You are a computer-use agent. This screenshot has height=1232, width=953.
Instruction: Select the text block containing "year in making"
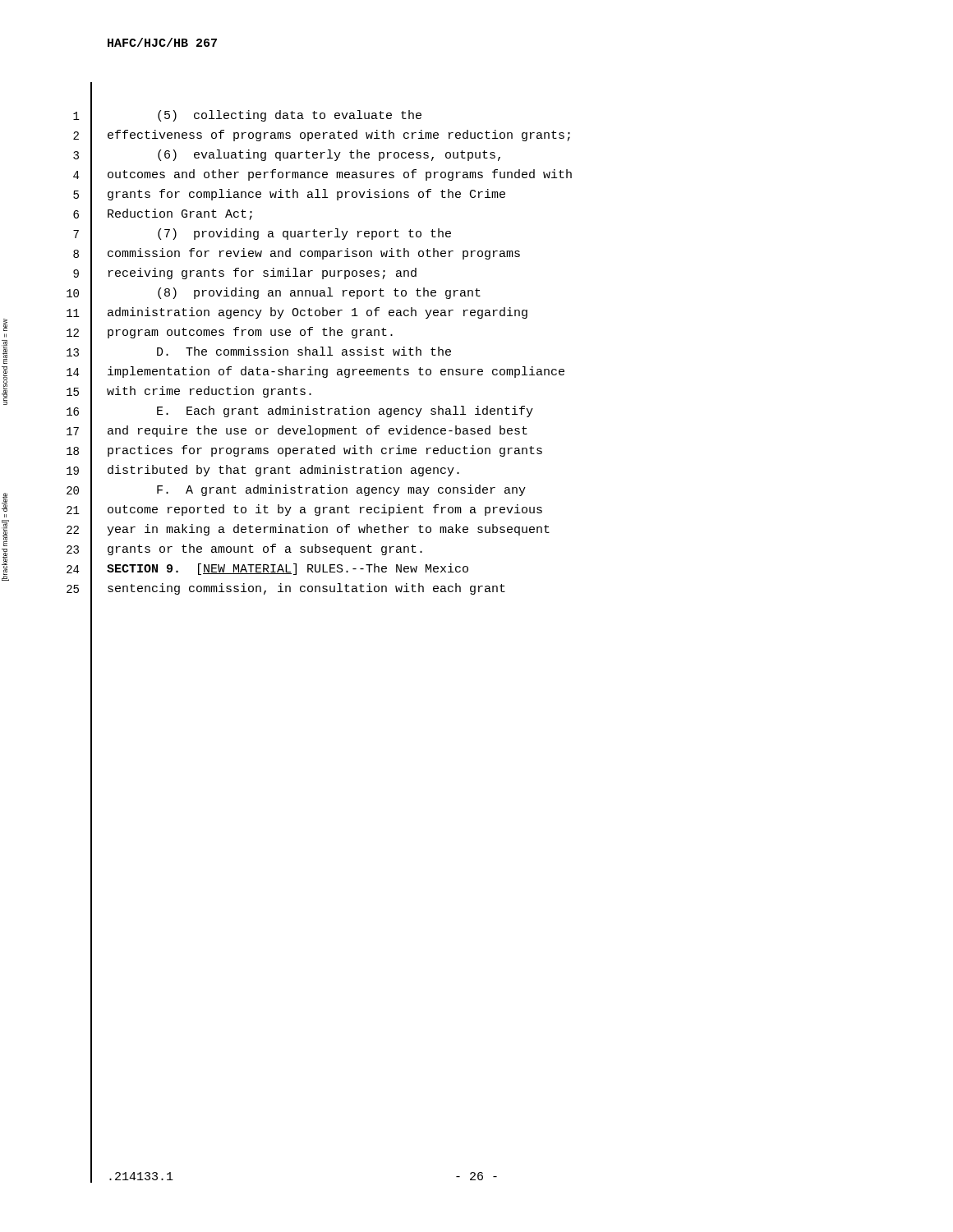329,530
